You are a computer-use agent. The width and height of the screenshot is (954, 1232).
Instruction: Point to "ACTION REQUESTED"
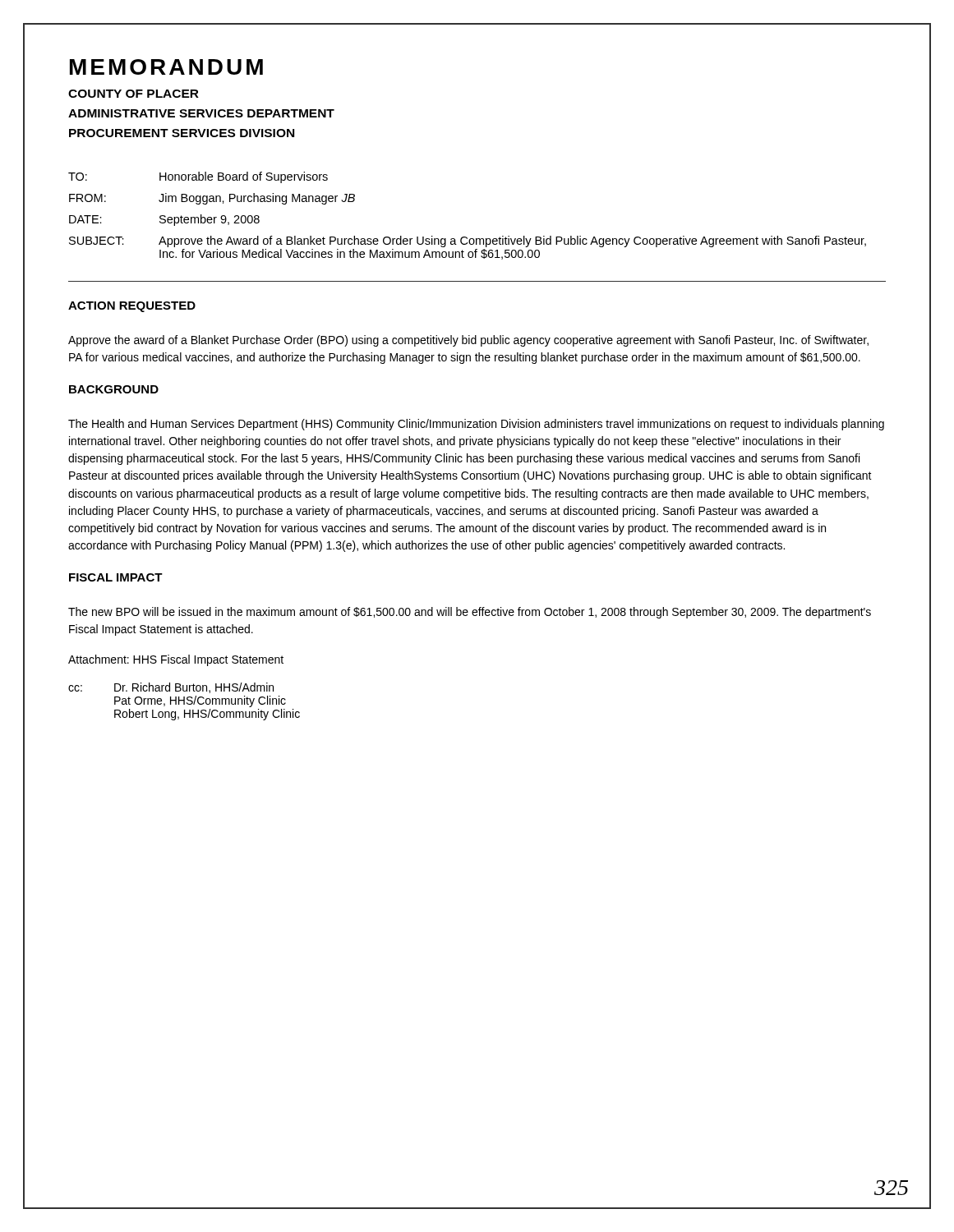click(132, 305)
